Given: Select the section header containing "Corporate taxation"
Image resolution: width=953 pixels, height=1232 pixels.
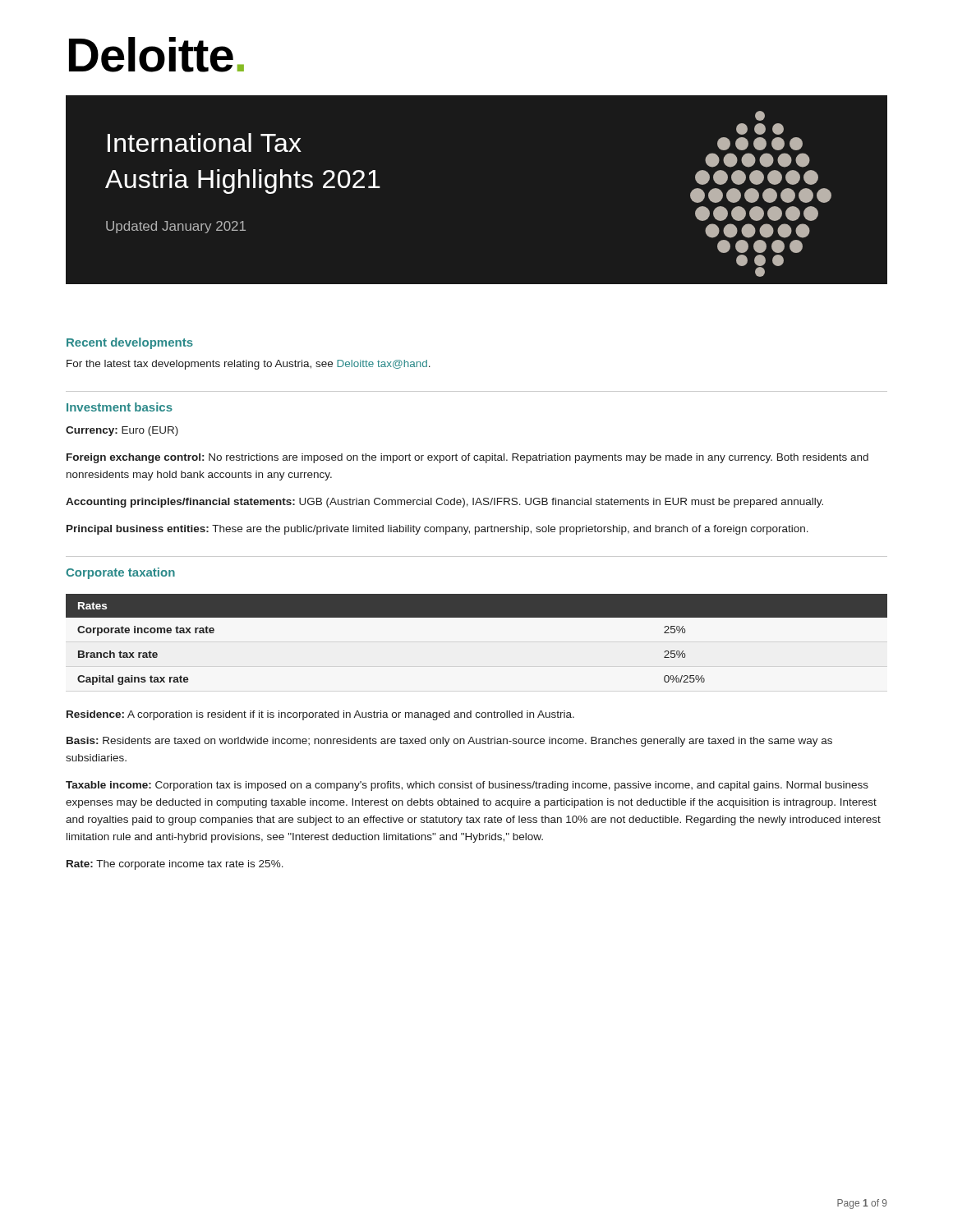Looking at the screenshot, I should coord(121,572).
